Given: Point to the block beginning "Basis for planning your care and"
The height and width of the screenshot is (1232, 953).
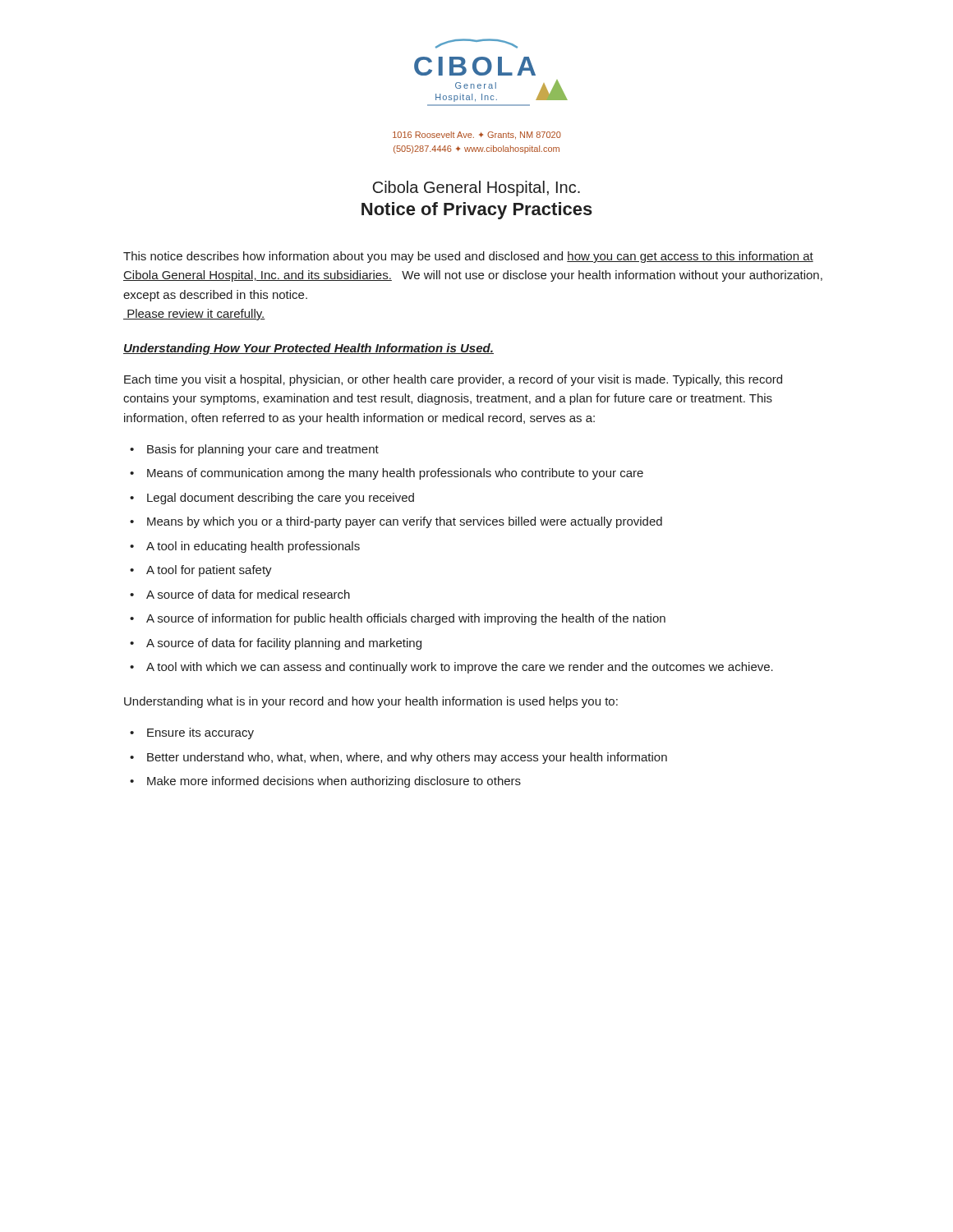Looking at the screenshot, I should point(262,449).
